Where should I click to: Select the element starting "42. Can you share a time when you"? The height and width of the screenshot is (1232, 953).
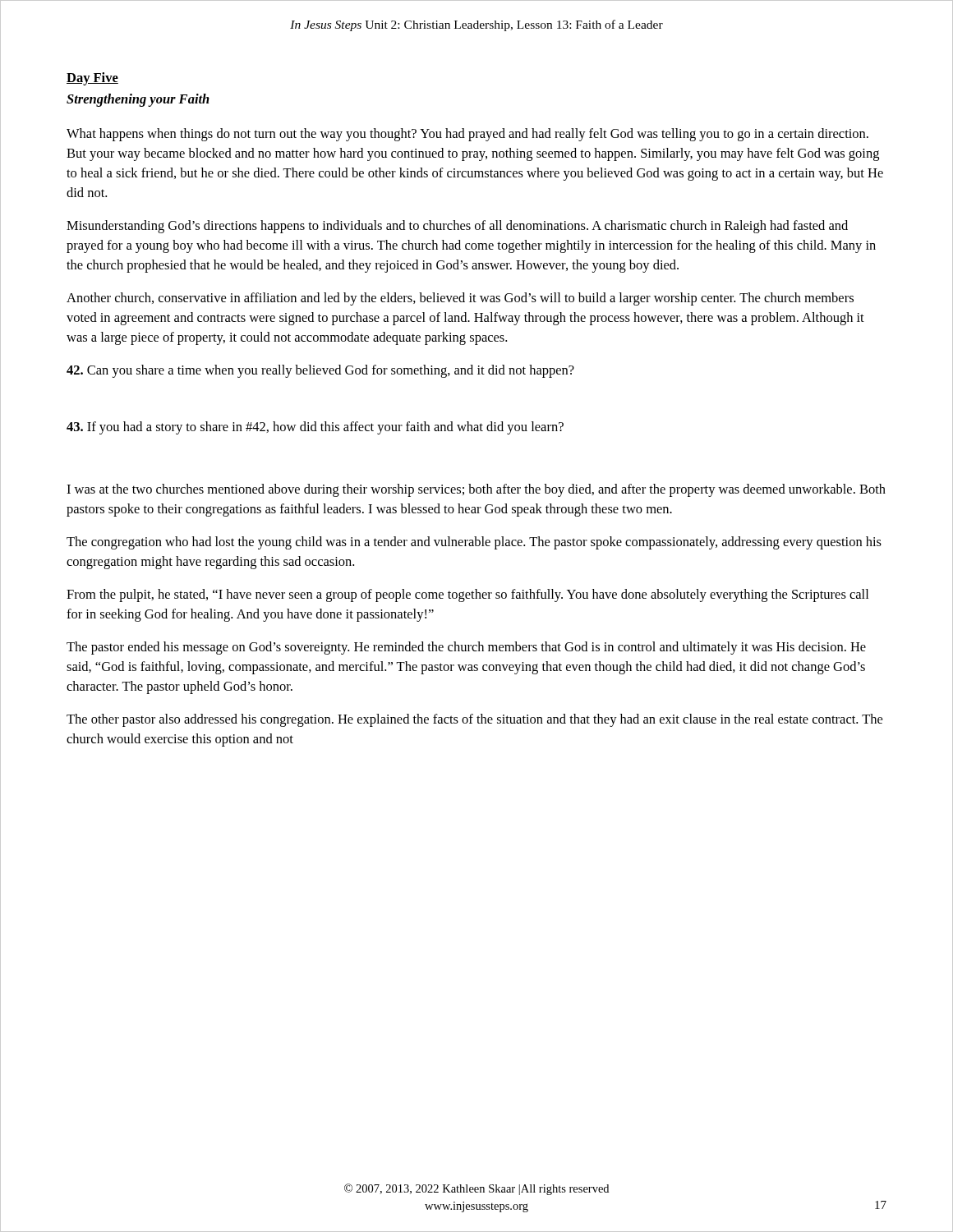320,370
